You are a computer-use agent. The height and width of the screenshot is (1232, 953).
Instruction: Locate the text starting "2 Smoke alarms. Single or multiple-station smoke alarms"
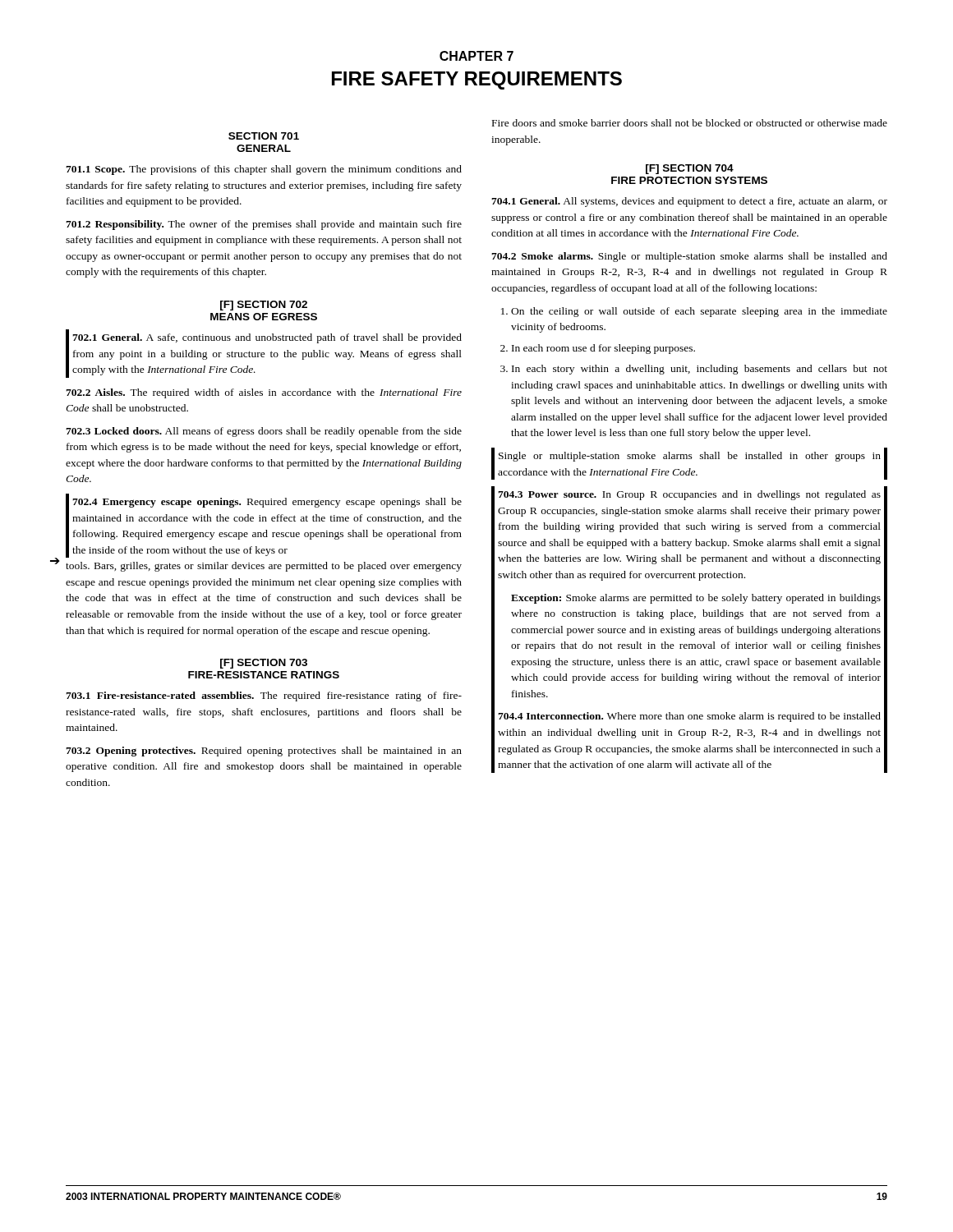click(689, 272)
